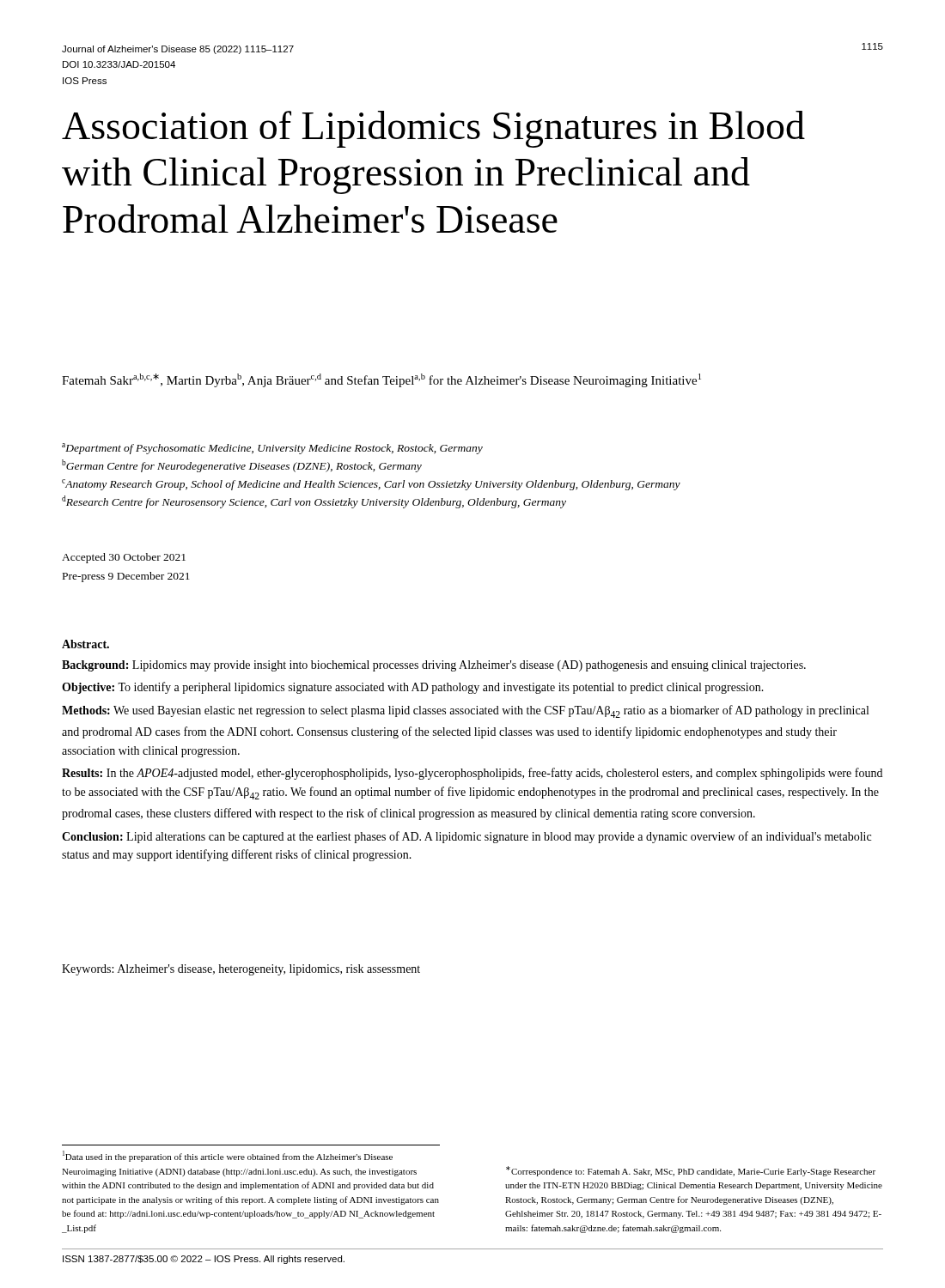
Task: Select the text block containing "aDepartment of Psychosomatic"
Action: [x=472, y=476]
